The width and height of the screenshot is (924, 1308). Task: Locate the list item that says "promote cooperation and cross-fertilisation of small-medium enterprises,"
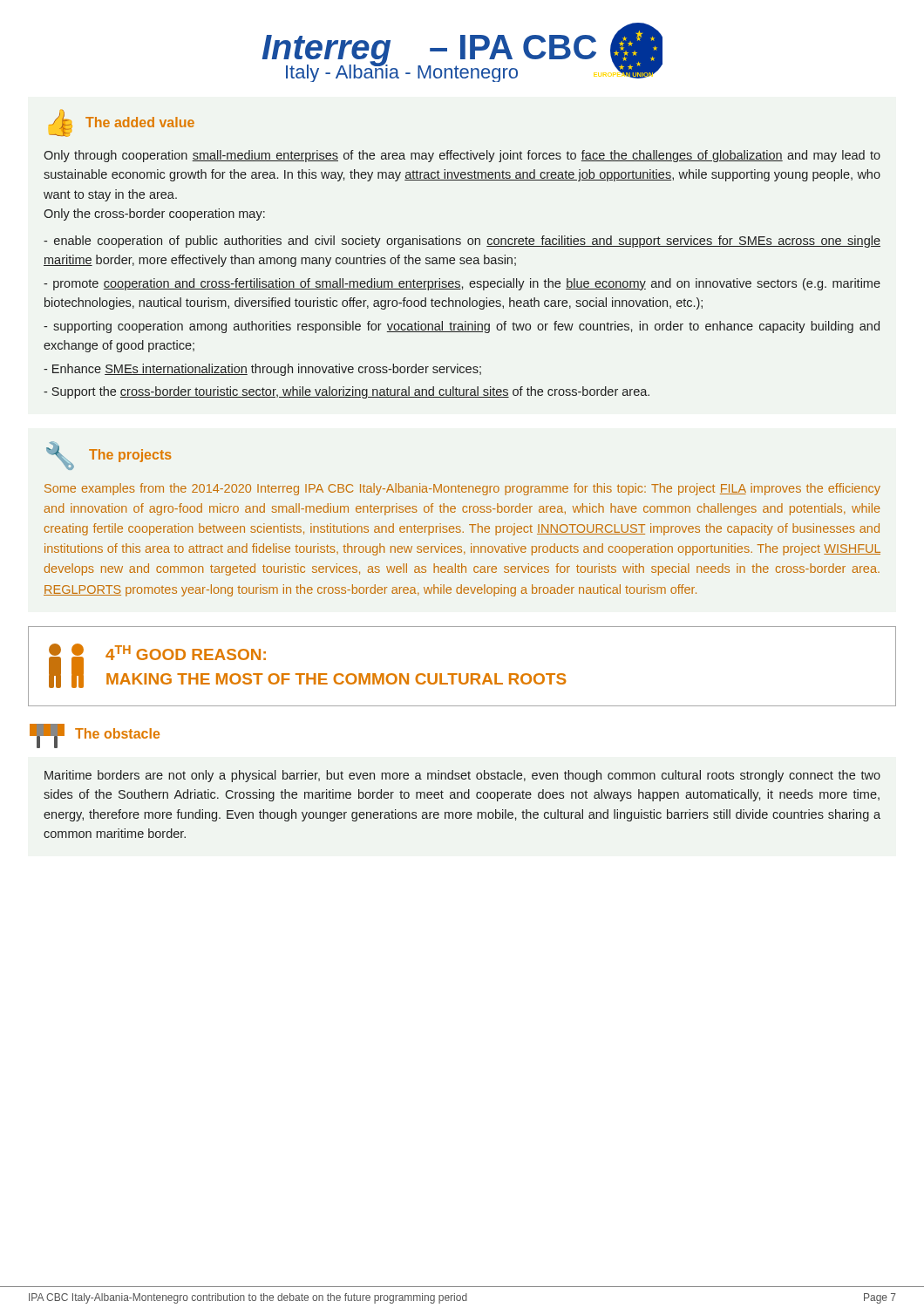pyautogui.click(x=462, y=293)
